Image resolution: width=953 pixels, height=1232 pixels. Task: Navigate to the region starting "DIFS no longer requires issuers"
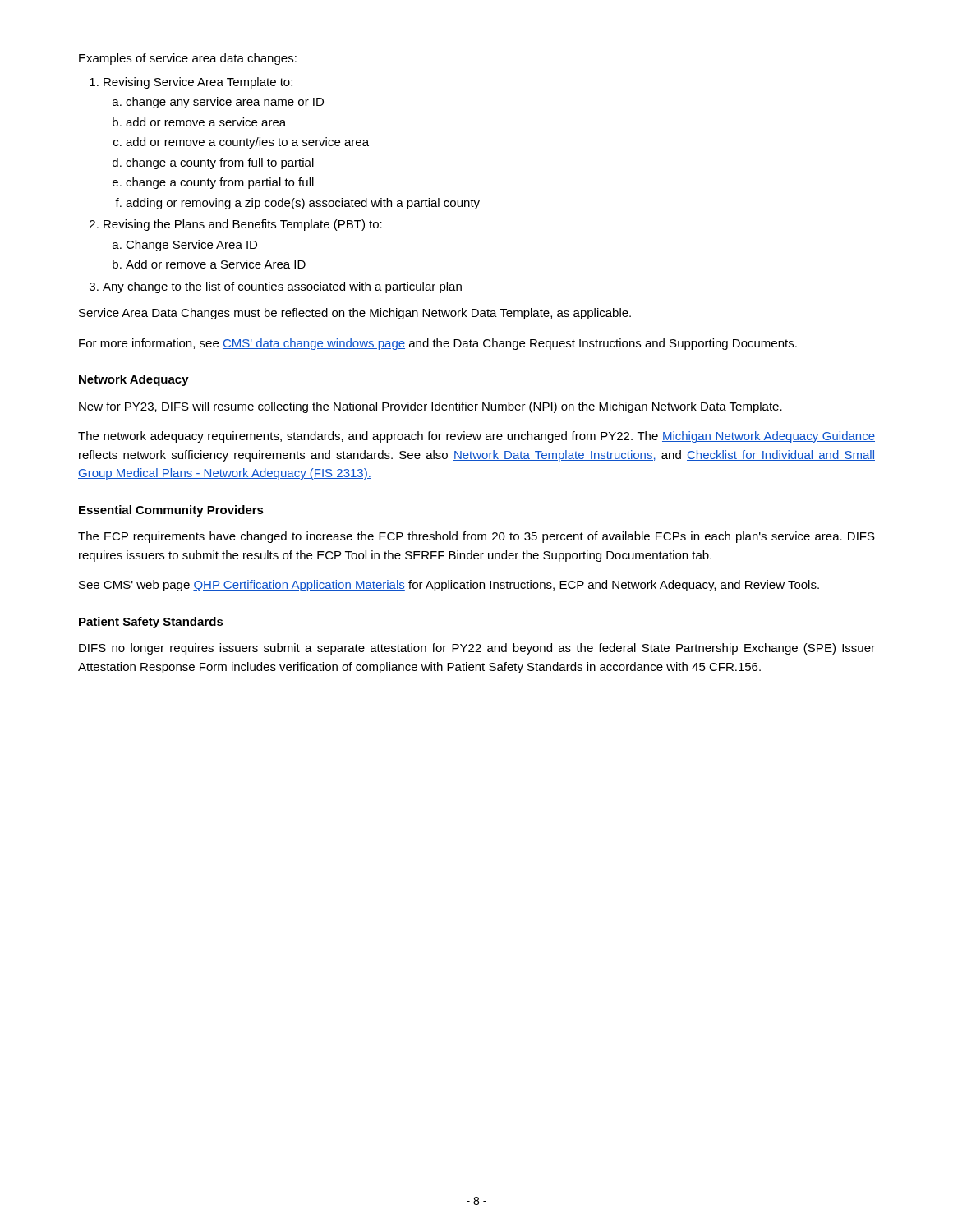pos(476,657)
